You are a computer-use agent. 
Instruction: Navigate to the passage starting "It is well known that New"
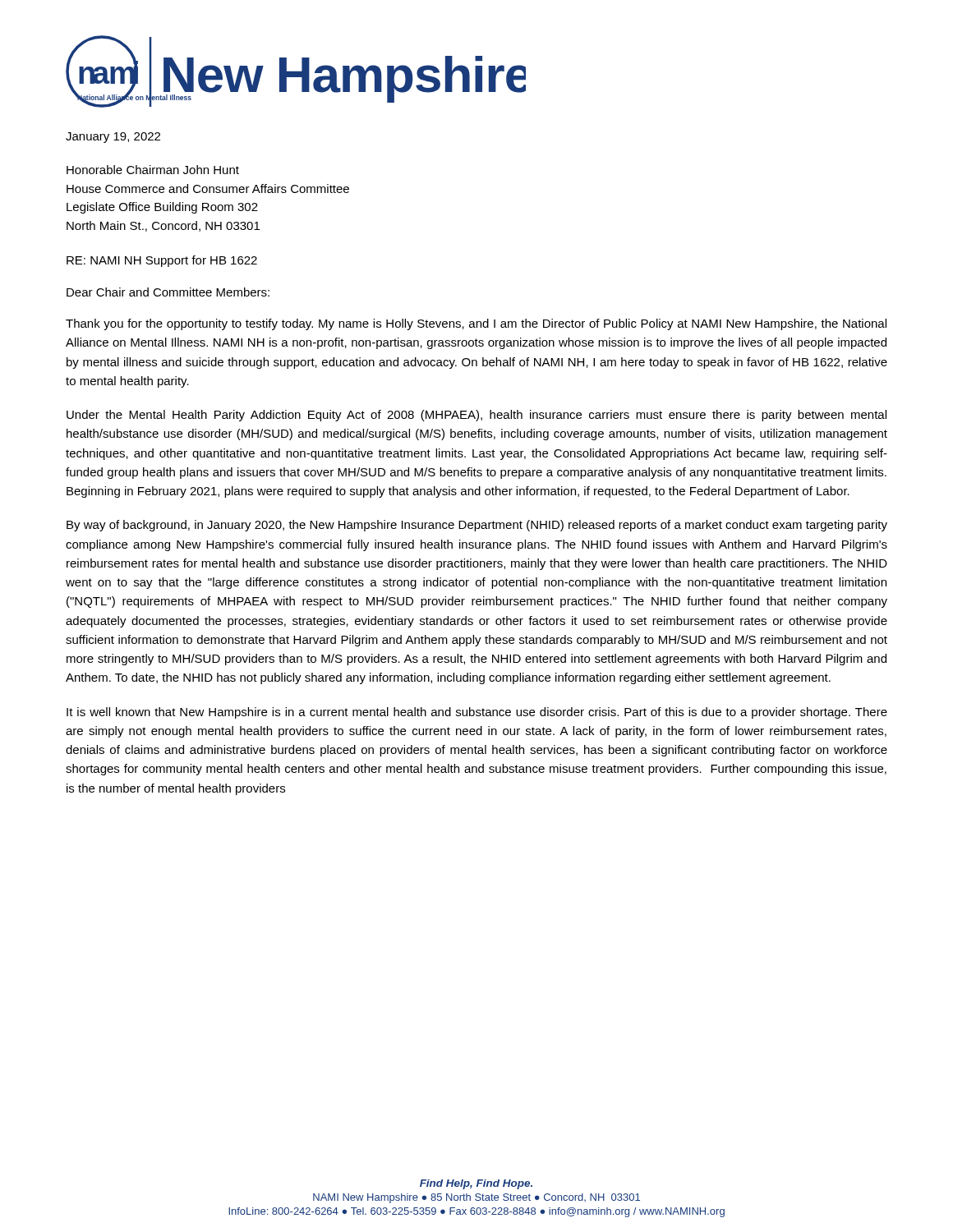point(476,749)
